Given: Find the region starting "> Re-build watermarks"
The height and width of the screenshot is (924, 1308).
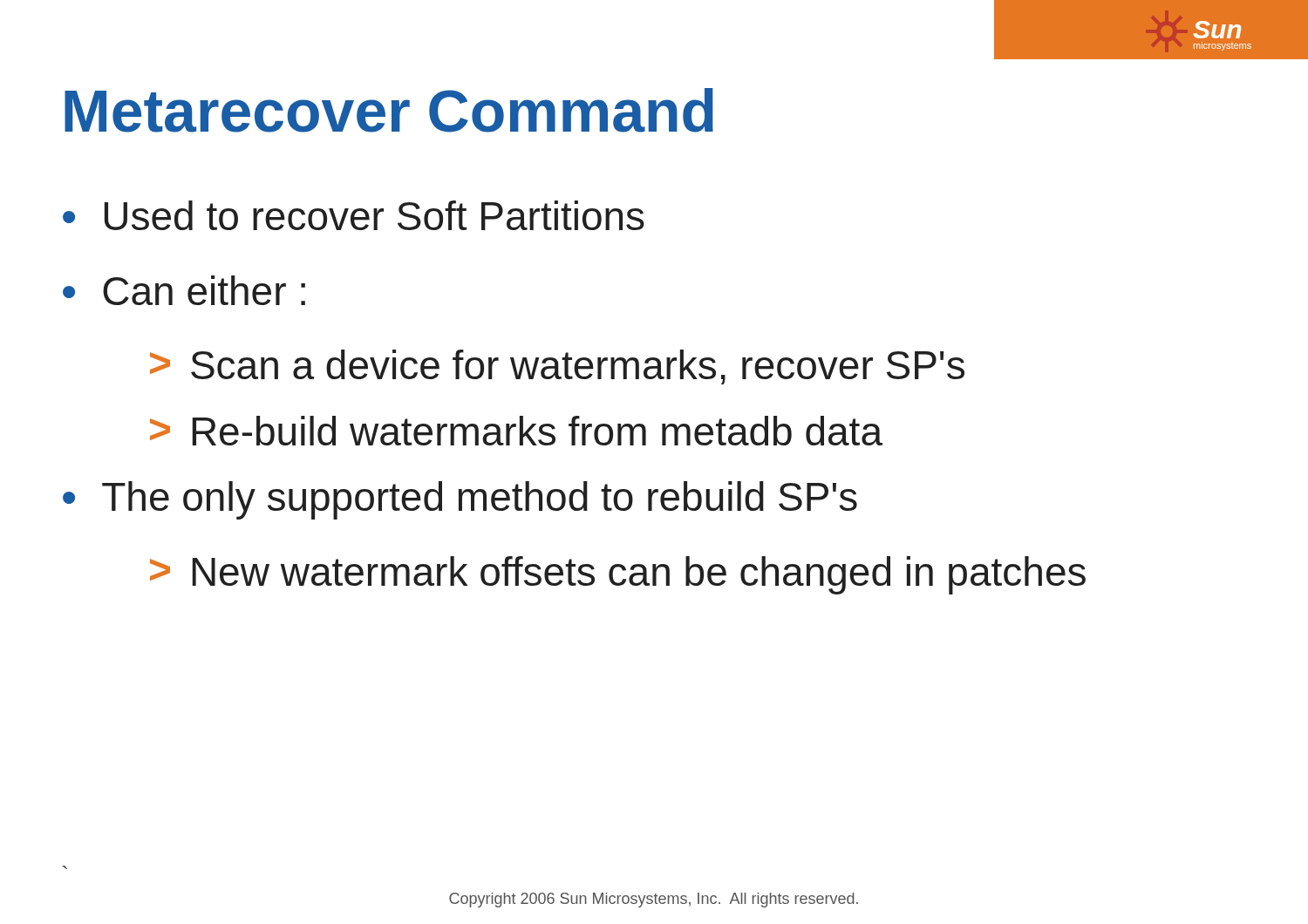Looking at the screenshot, I should coord(515,432).
